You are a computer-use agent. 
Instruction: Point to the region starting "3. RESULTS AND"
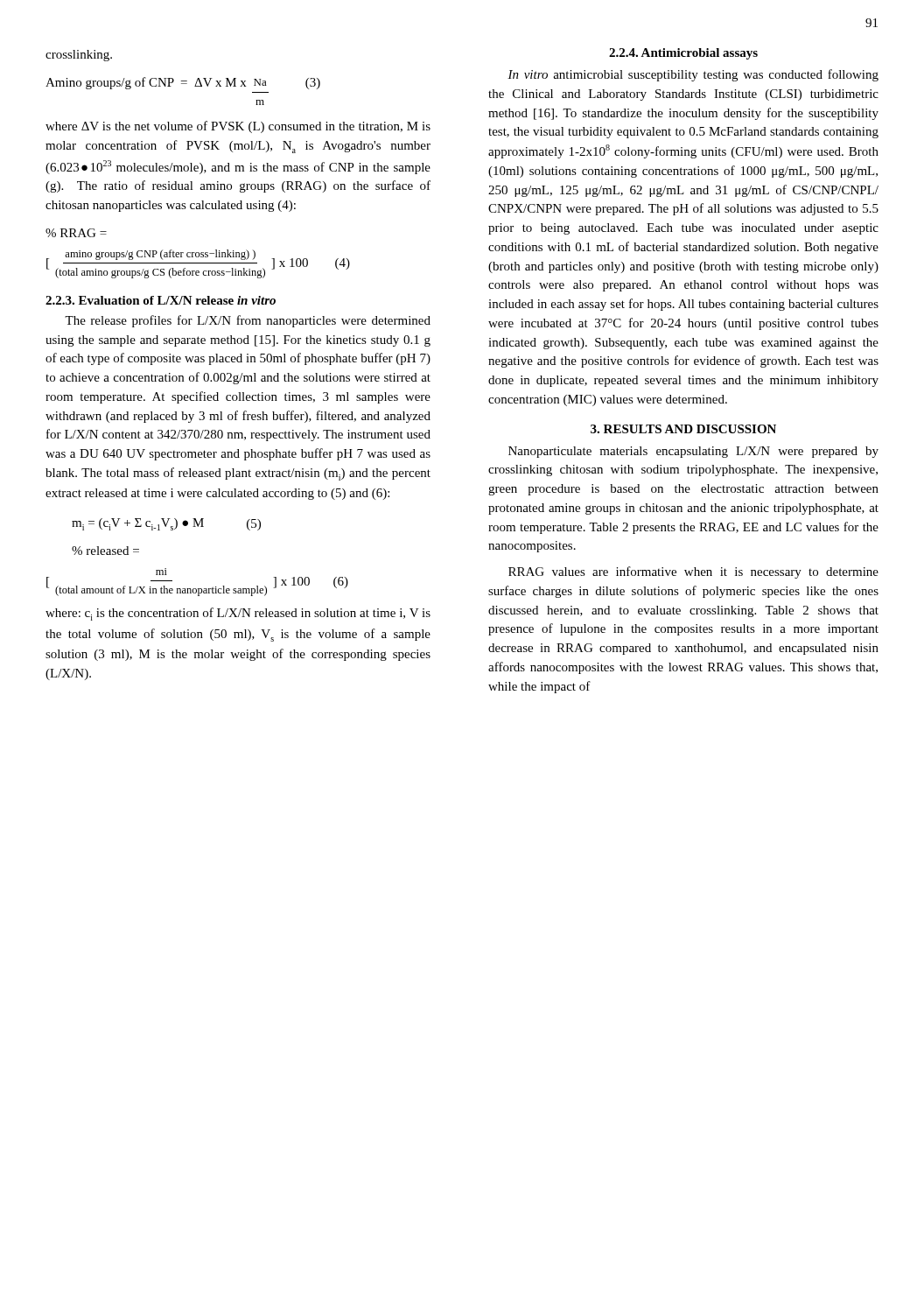[683, 428]
